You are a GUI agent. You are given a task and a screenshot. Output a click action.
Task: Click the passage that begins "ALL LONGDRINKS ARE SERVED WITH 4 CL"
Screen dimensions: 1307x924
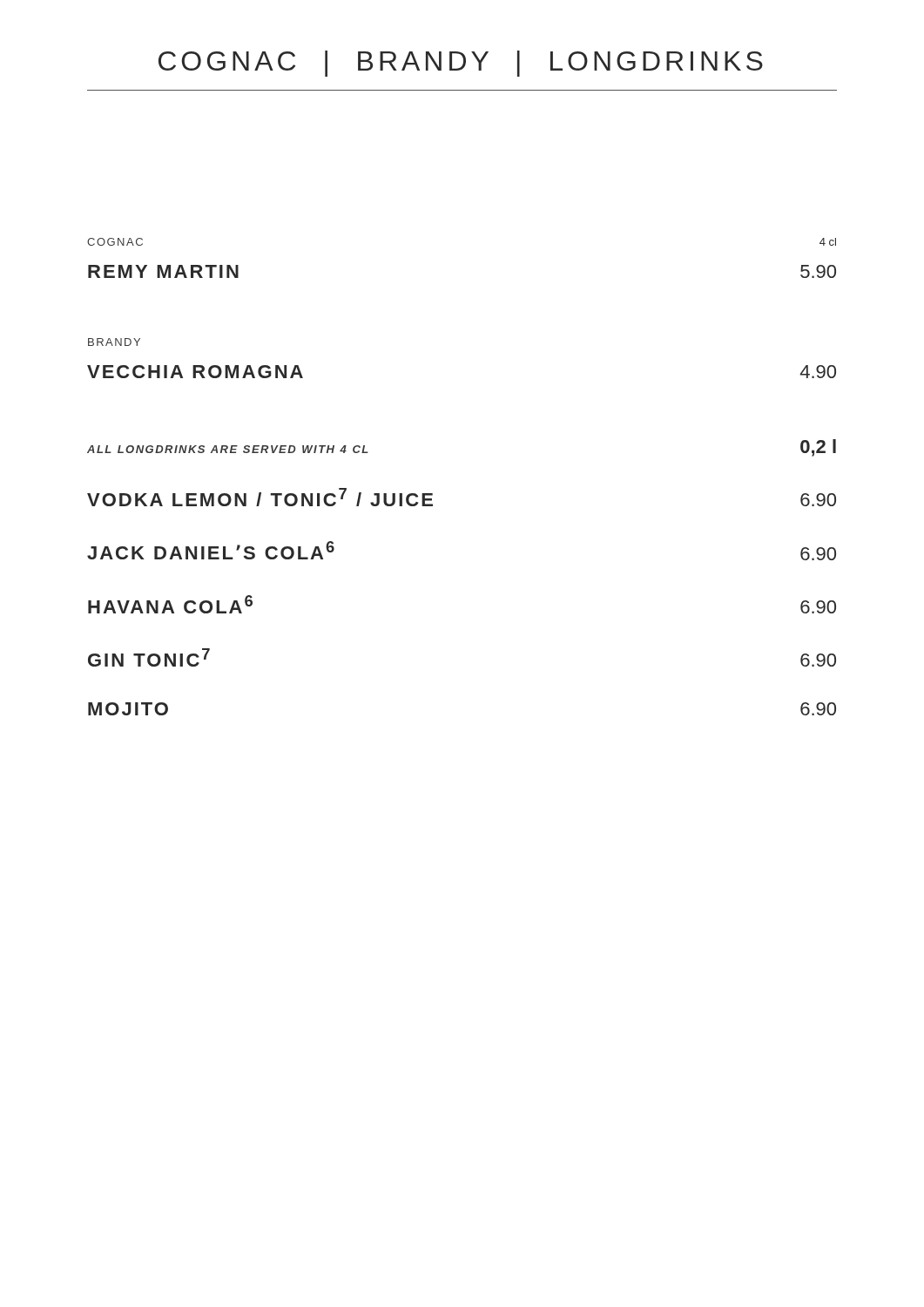tap(224, 447)
